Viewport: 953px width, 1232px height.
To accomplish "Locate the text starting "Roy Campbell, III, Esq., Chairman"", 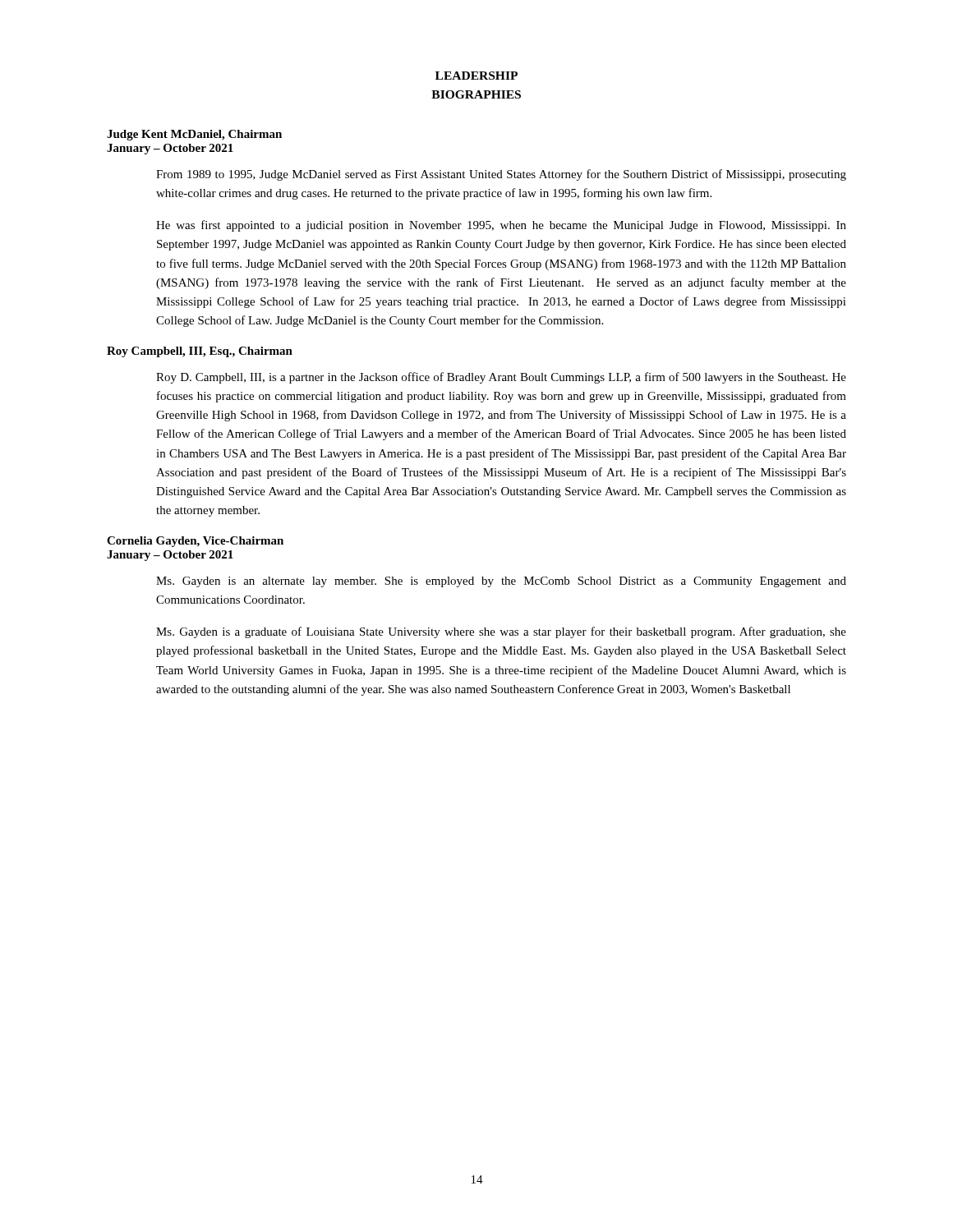I will (200, 350).
